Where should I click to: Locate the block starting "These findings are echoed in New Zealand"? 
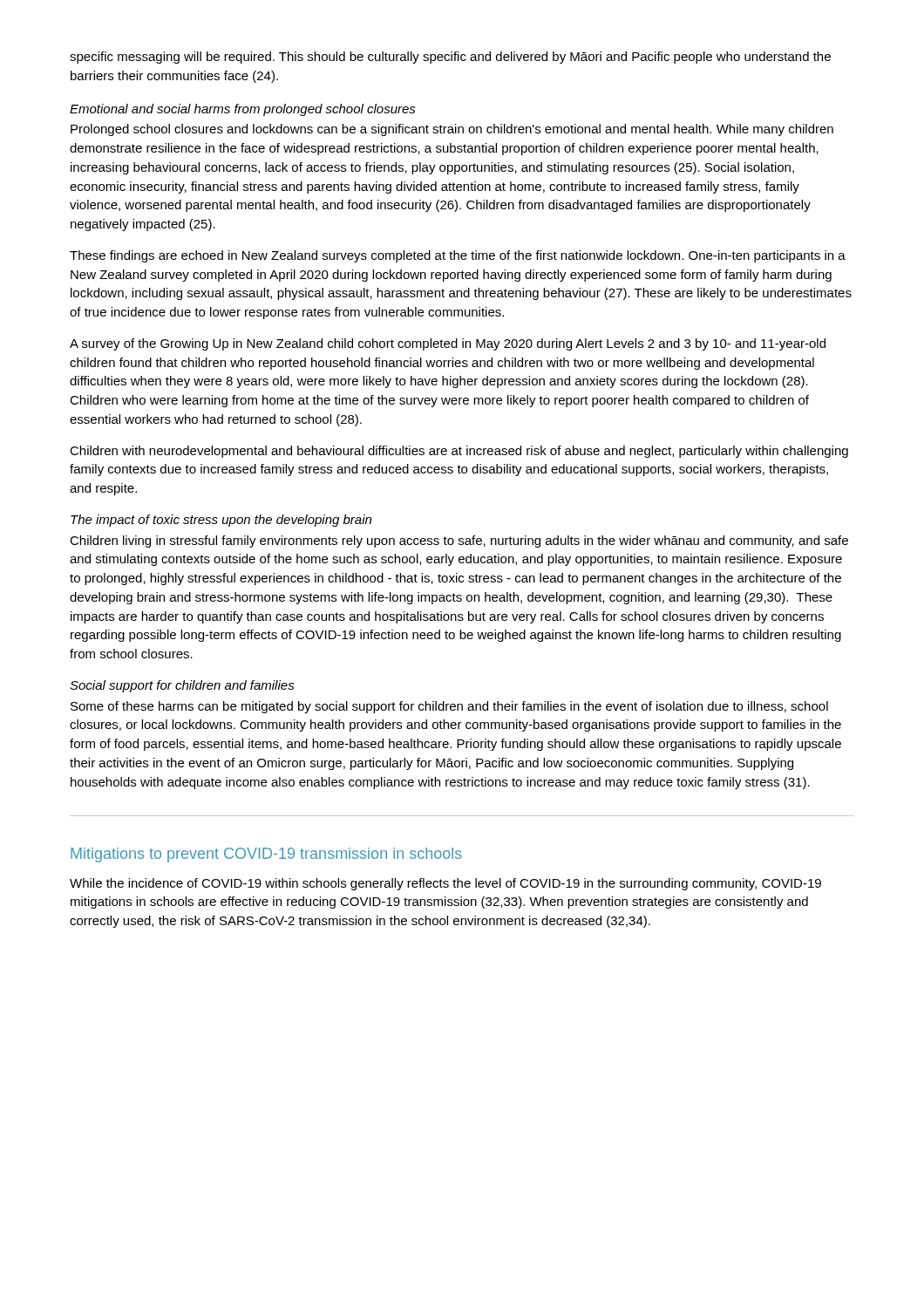click(x=461, y=283)
